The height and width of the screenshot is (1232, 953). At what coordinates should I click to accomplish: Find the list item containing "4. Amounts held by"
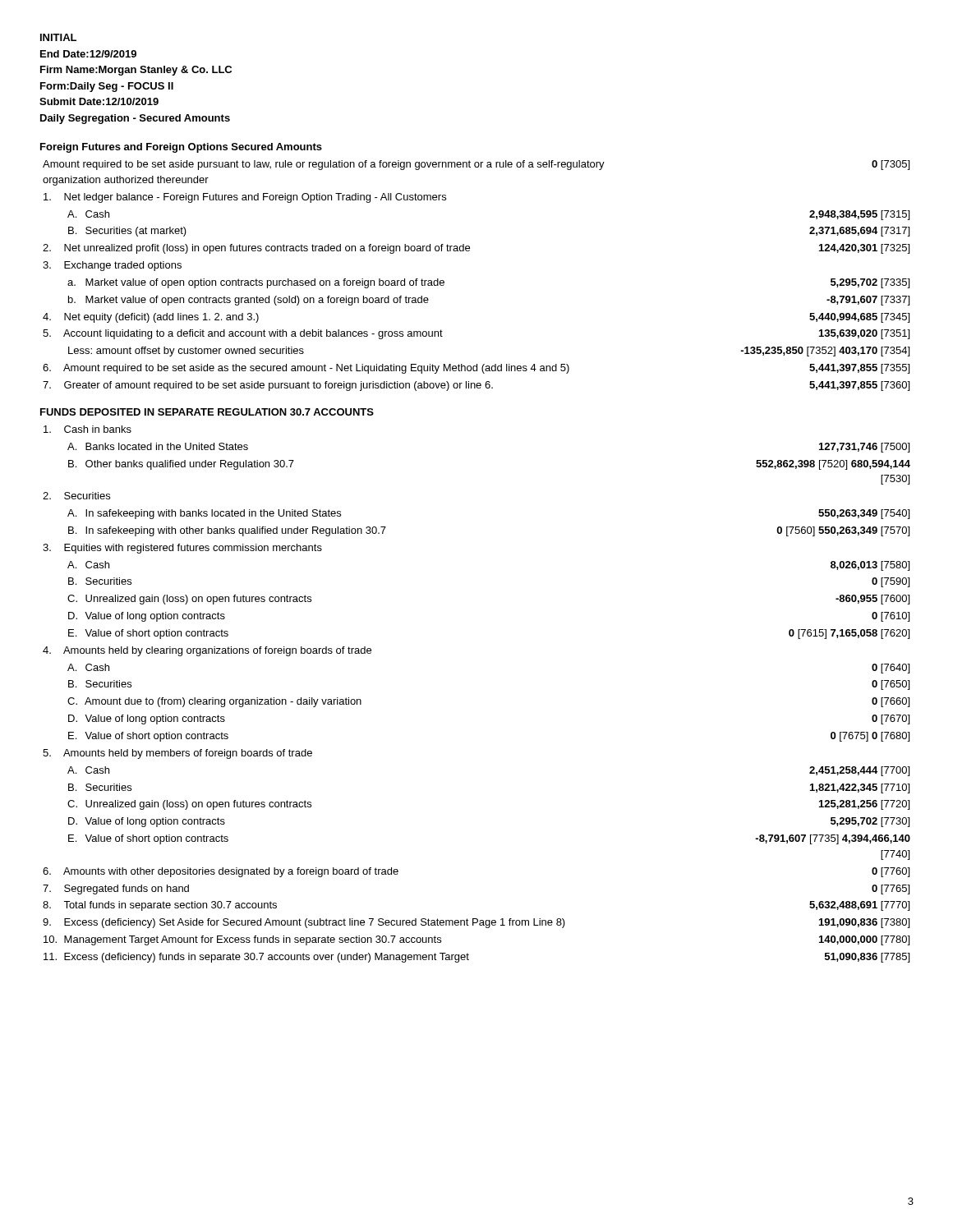click(207, 651)
